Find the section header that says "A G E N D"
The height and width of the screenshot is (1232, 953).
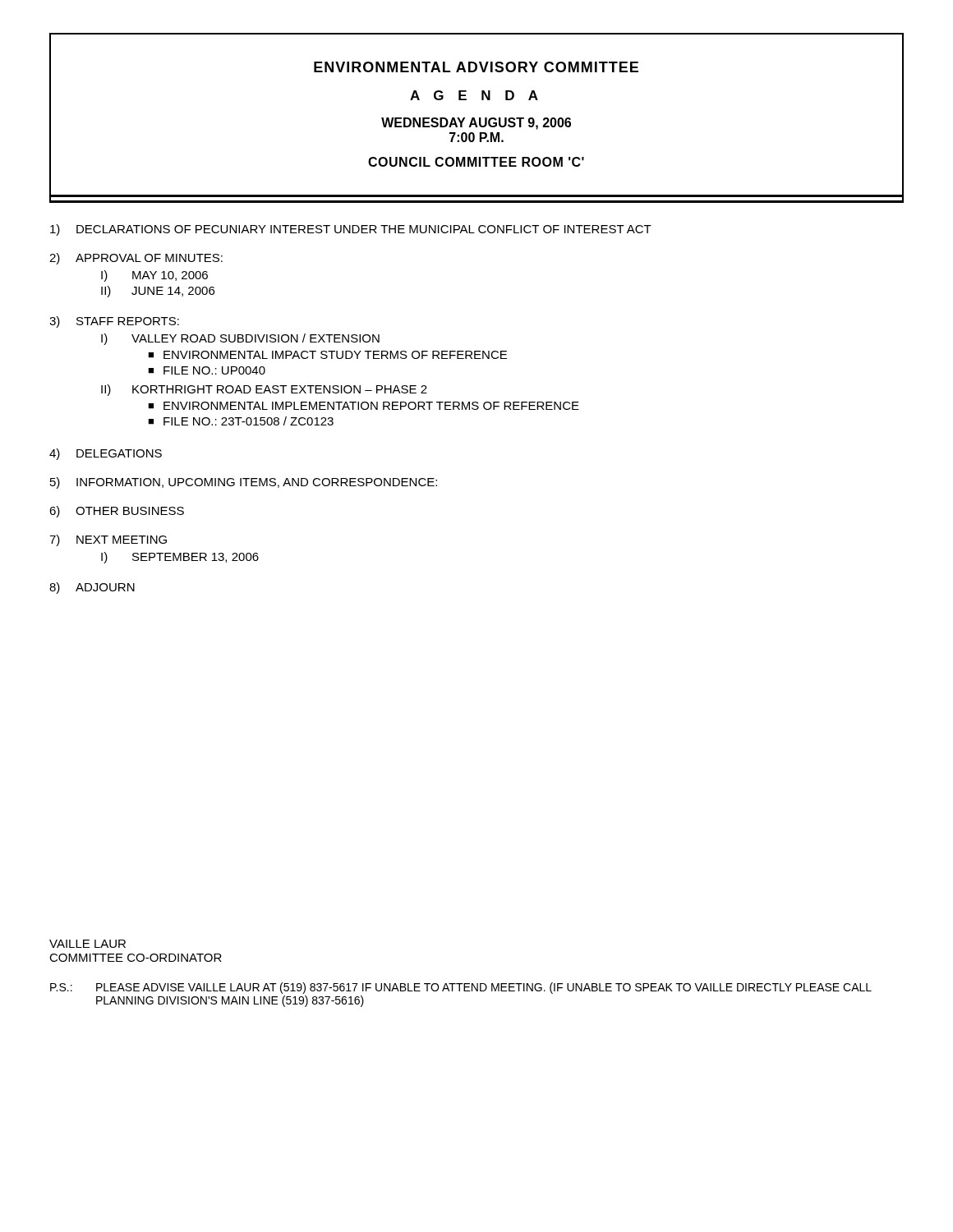[476, 96]
